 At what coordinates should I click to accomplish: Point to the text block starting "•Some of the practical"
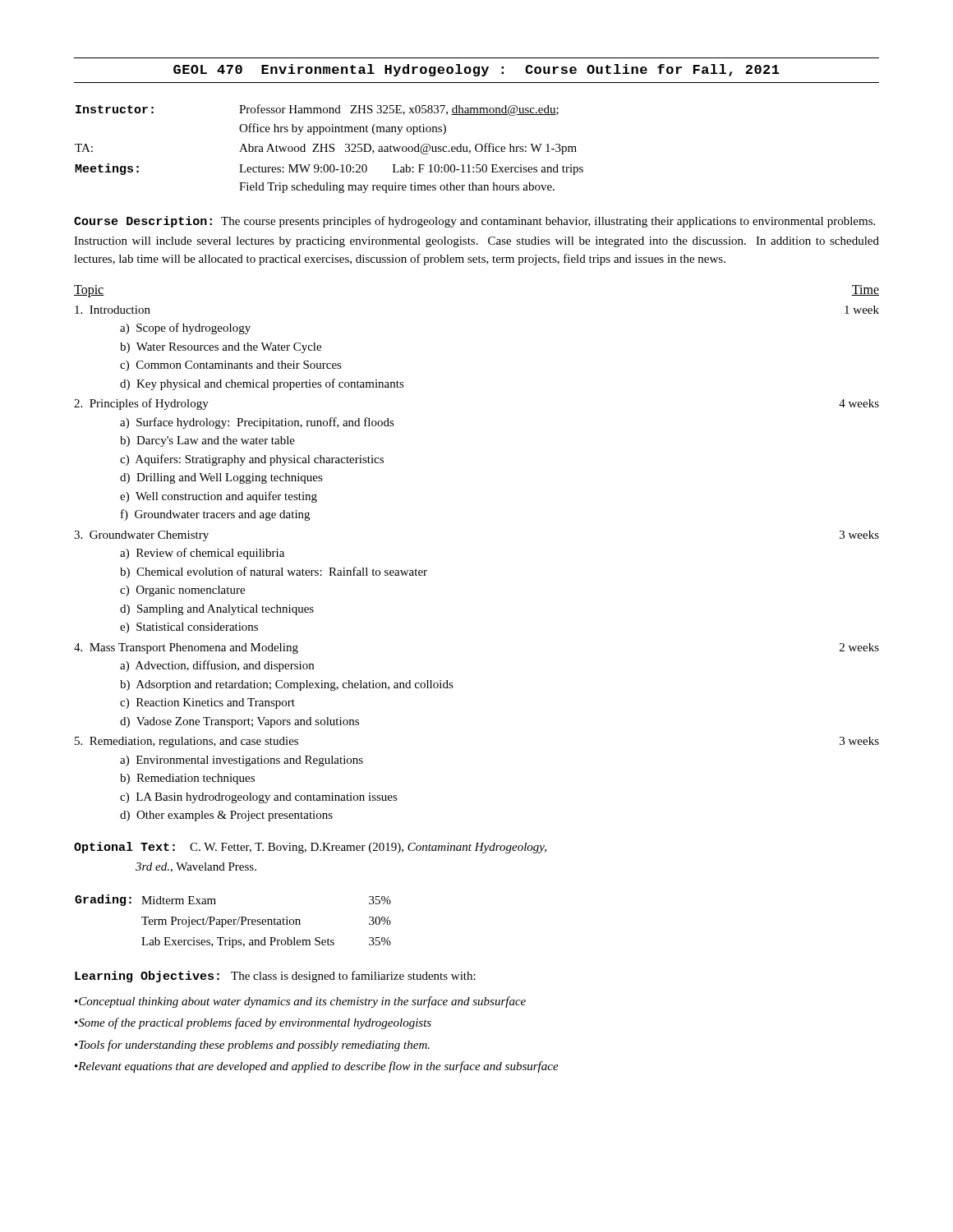tap(253, 1023)
